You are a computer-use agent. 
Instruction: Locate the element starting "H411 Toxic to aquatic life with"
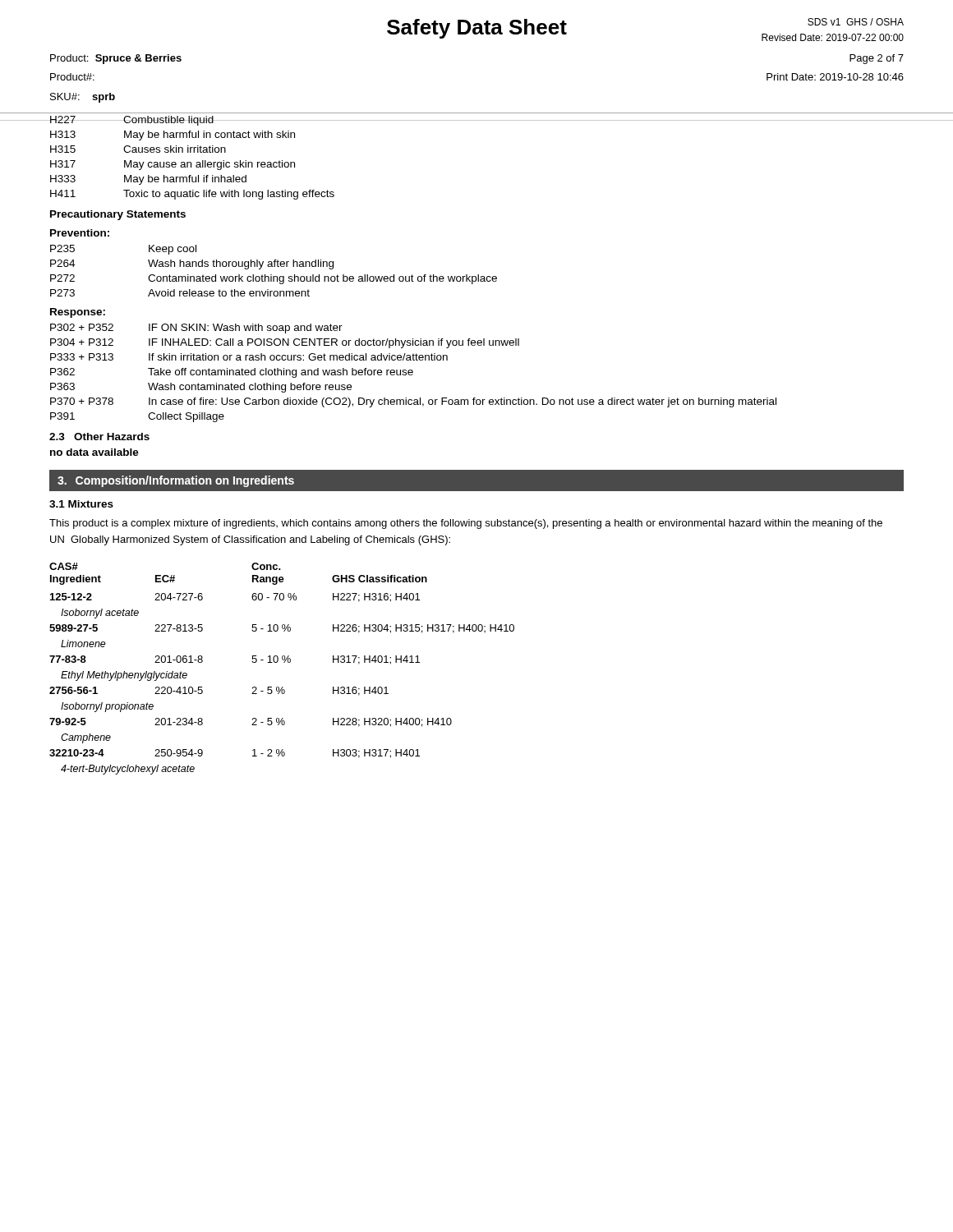click(192, 195)
